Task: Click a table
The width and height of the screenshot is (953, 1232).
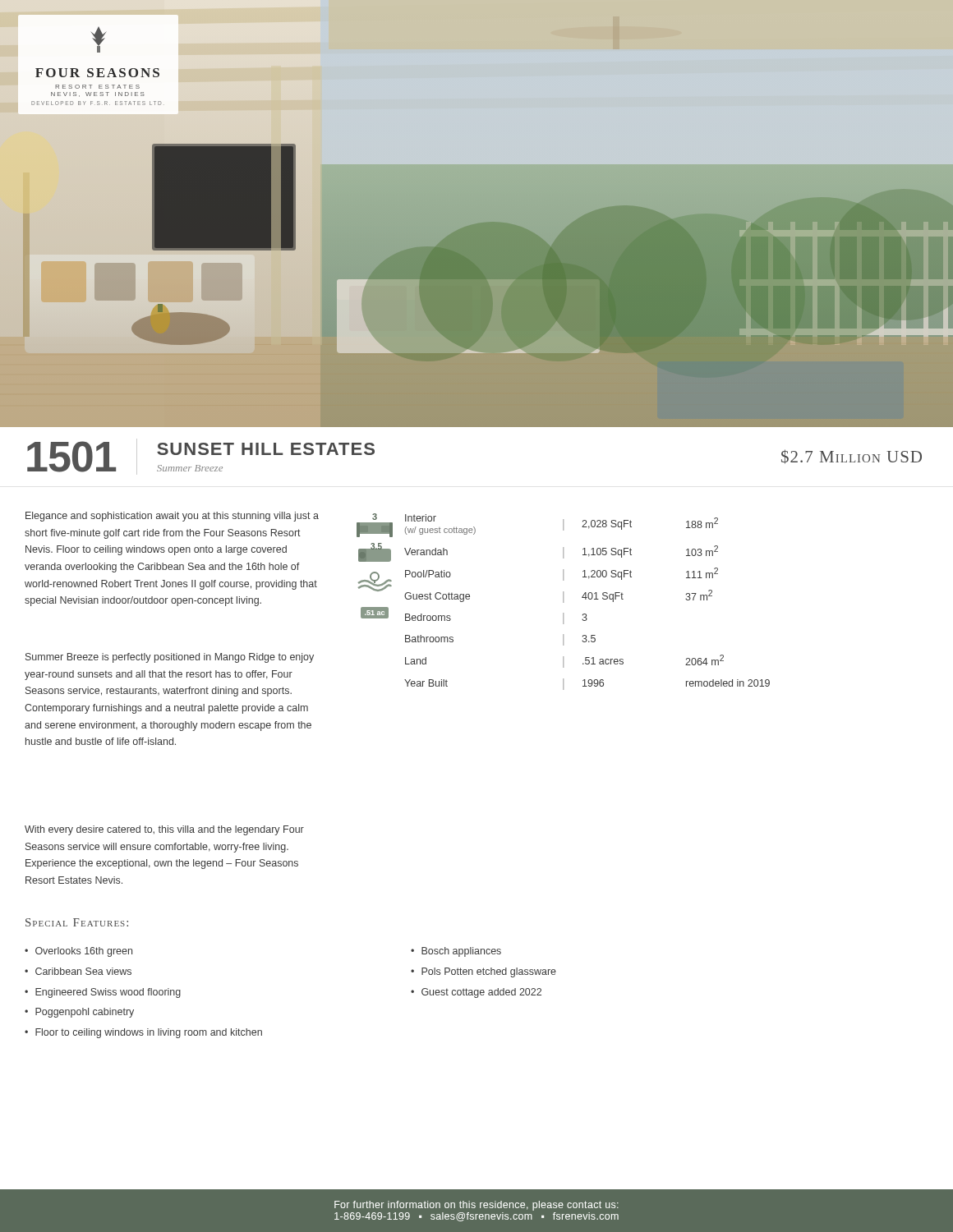Action: [637, 601]
